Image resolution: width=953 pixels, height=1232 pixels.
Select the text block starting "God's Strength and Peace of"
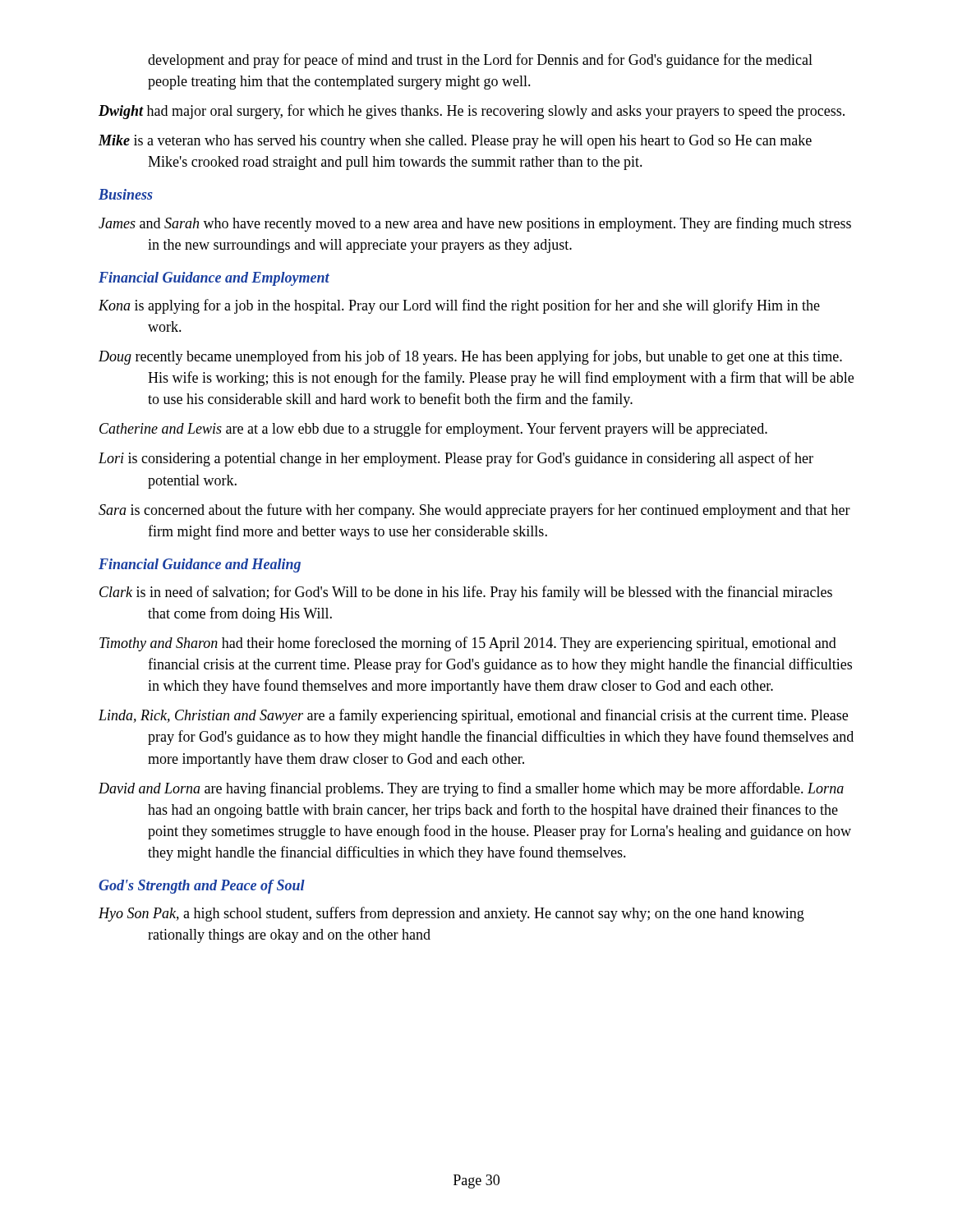(x=202, y=887)
